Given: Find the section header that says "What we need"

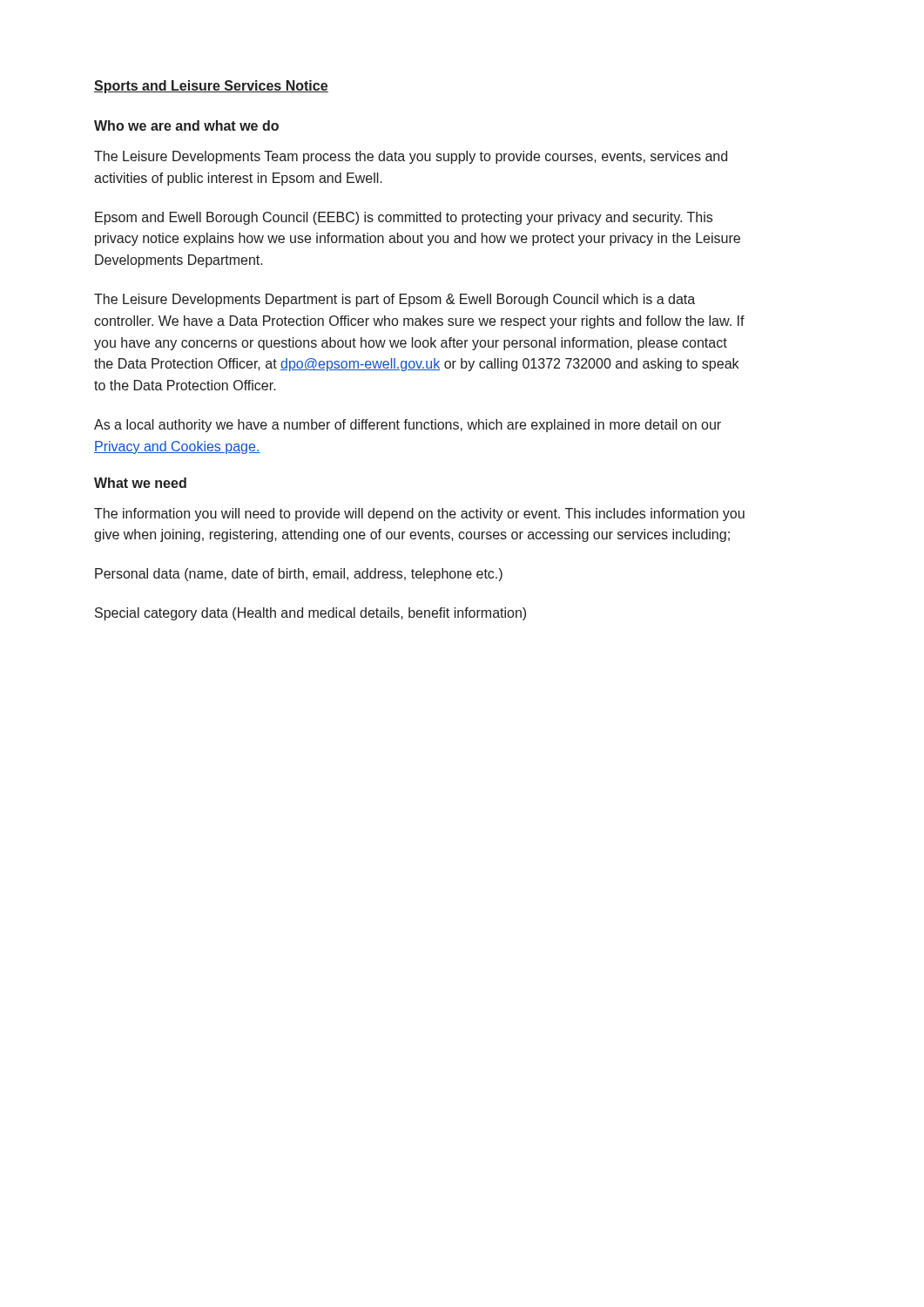Looking at the screenshot, I should [x=140, y=483].
